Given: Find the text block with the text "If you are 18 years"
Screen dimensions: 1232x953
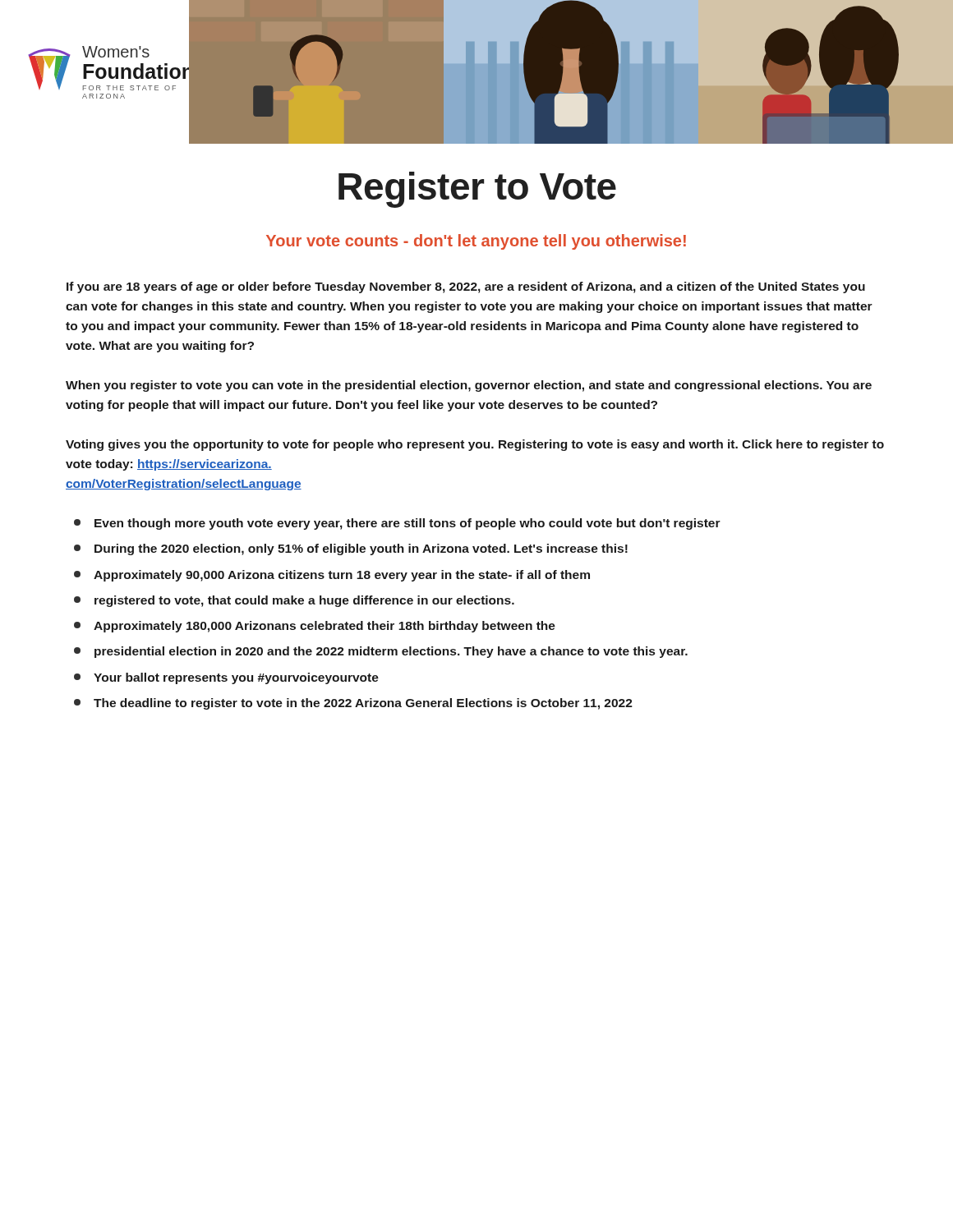Looking at the screenshot, I should point(476,316).
